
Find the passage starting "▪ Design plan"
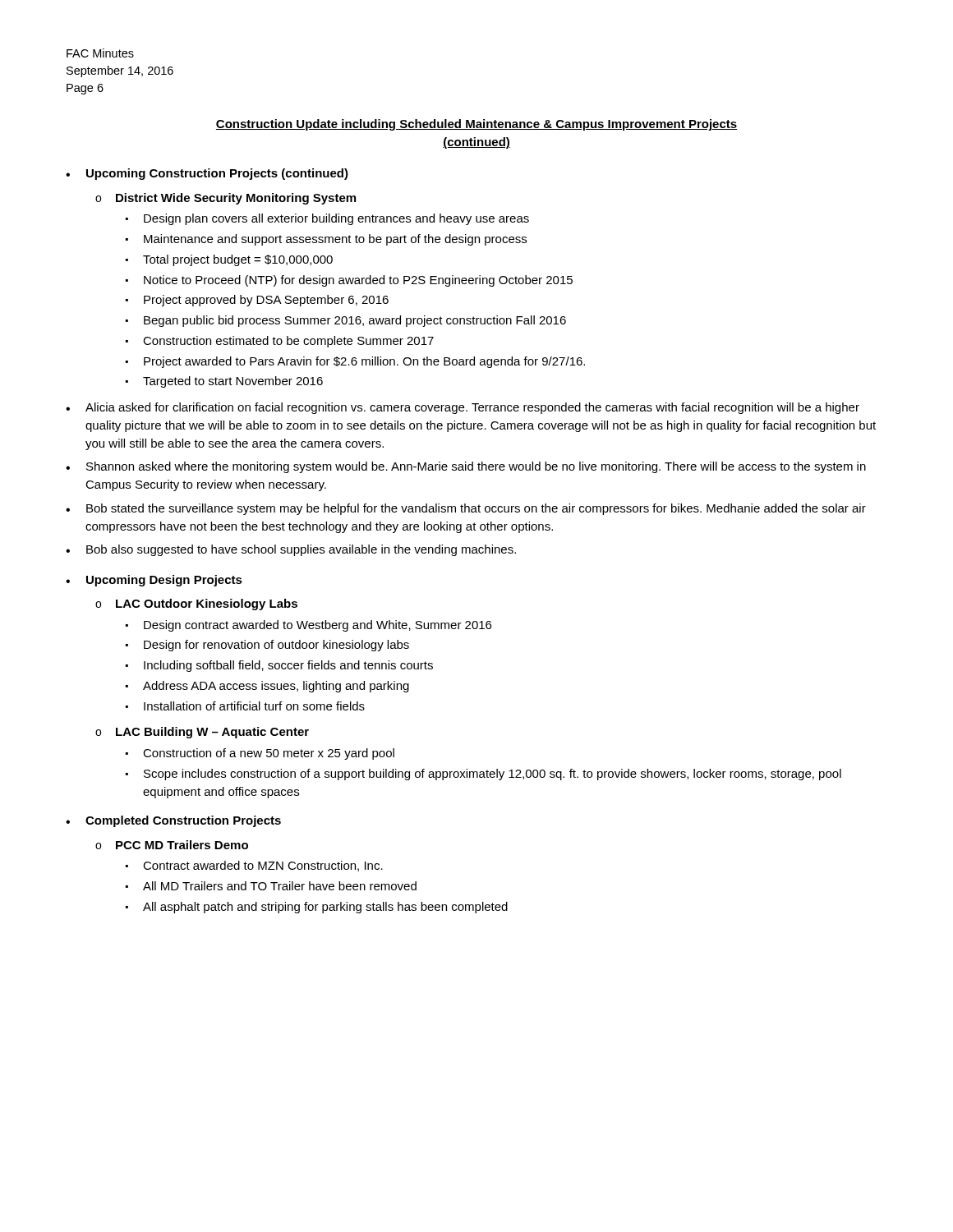[x=327, y=219]
